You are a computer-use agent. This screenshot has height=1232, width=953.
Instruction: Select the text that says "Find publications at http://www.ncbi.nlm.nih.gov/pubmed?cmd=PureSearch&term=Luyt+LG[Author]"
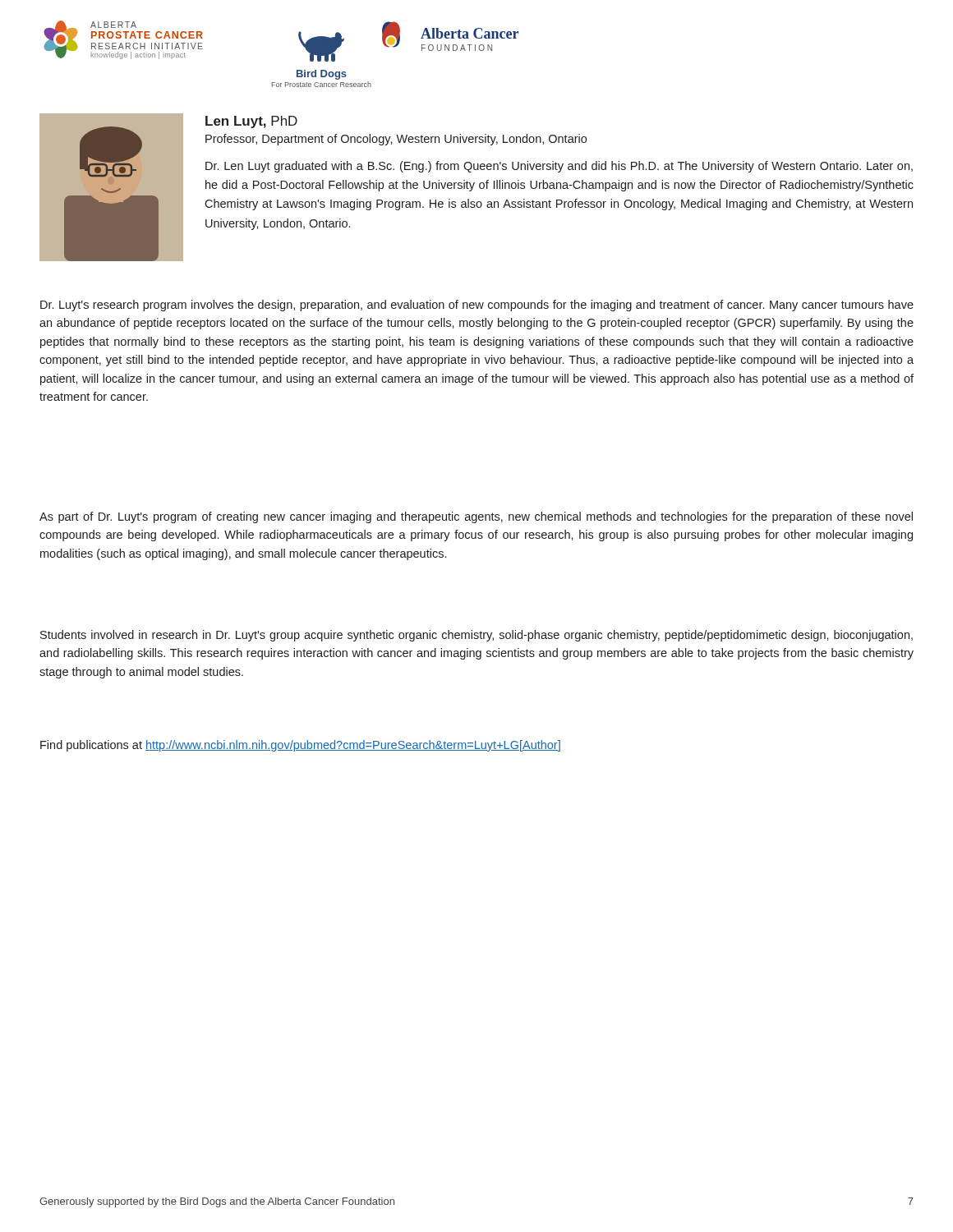[x=300, y=745]
